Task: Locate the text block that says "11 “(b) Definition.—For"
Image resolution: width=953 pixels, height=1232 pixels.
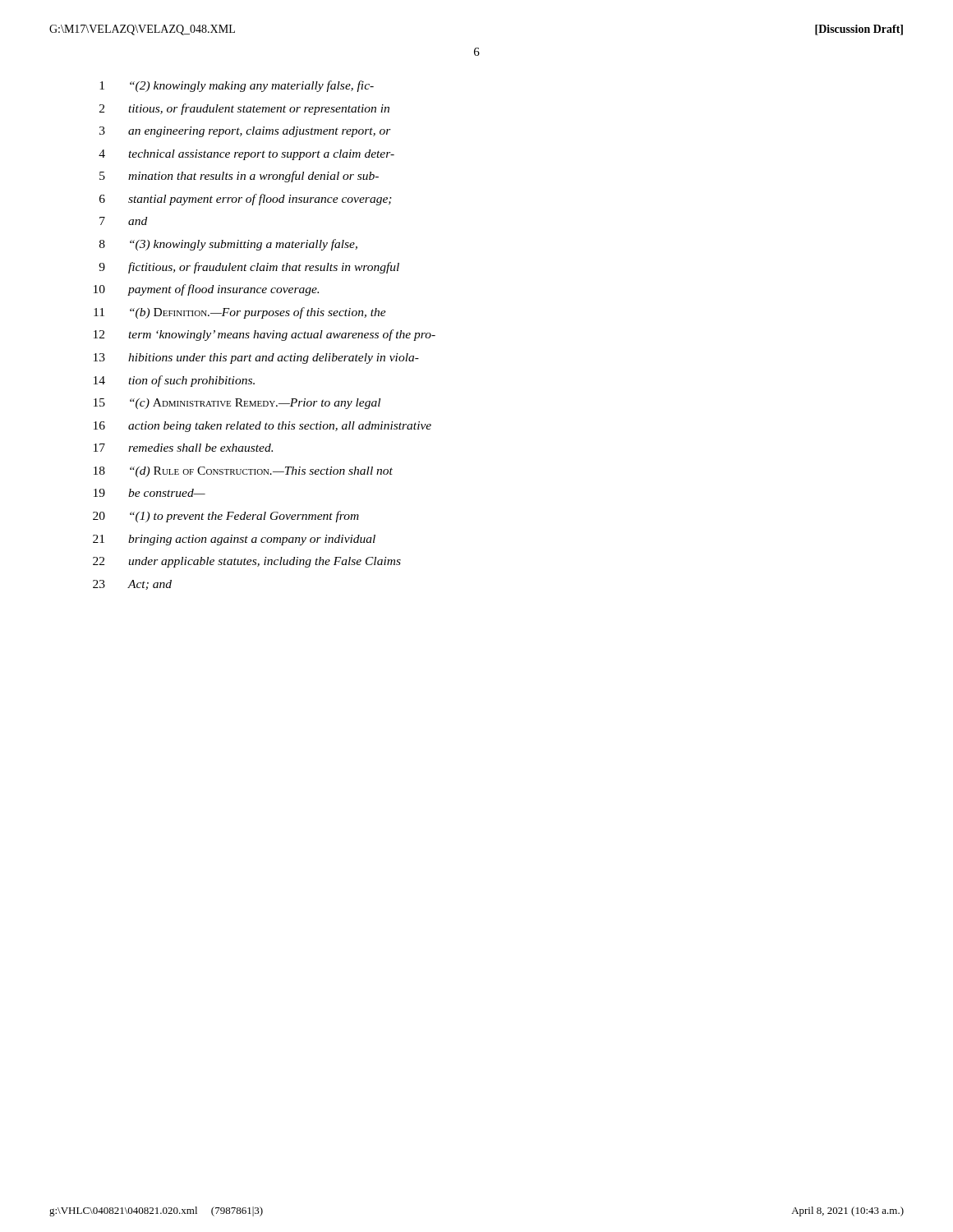Action: click(x=240, y=313)
